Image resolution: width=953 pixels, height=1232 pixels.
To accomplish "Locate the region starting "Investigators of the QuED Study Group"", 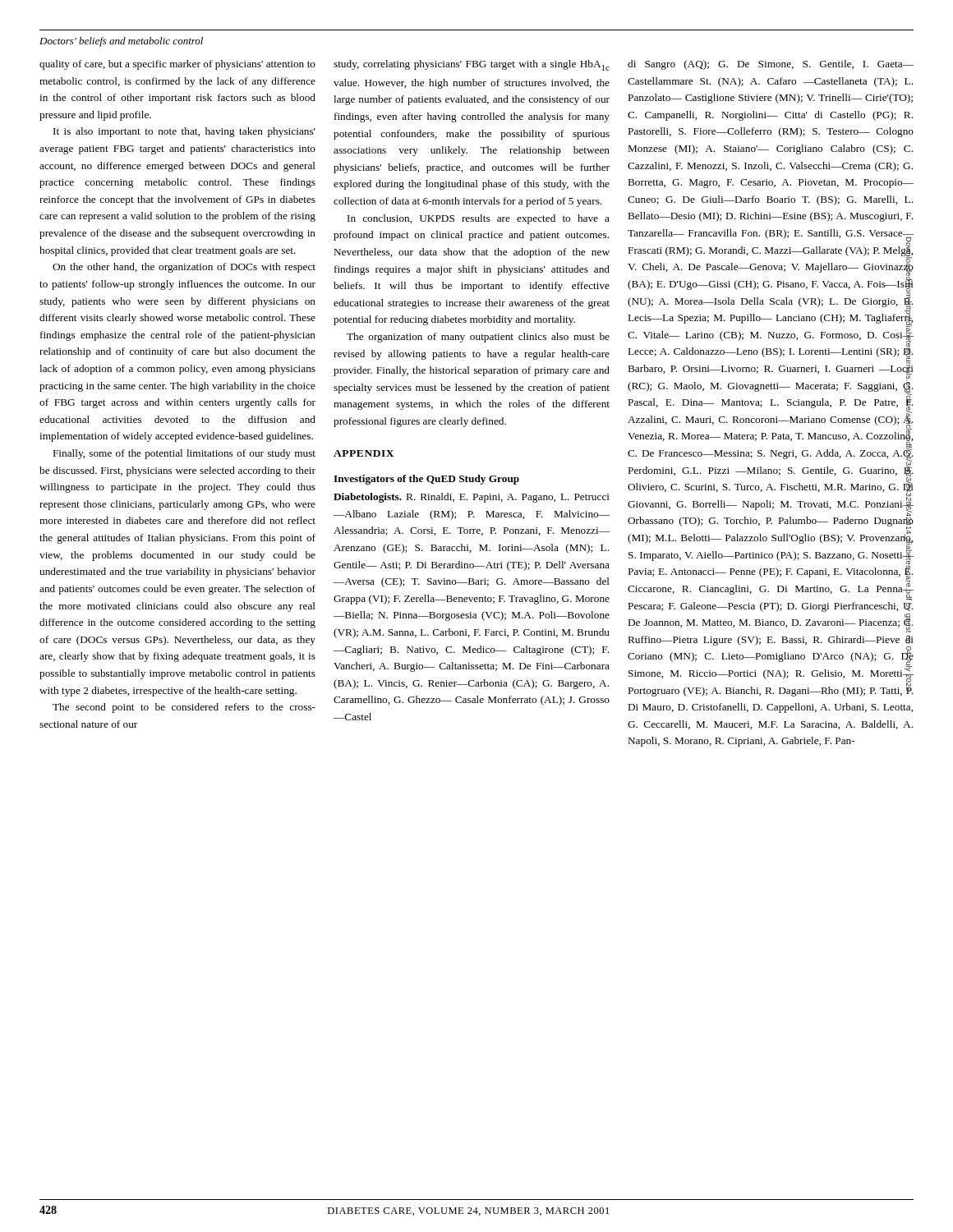I will pos(426,478).
